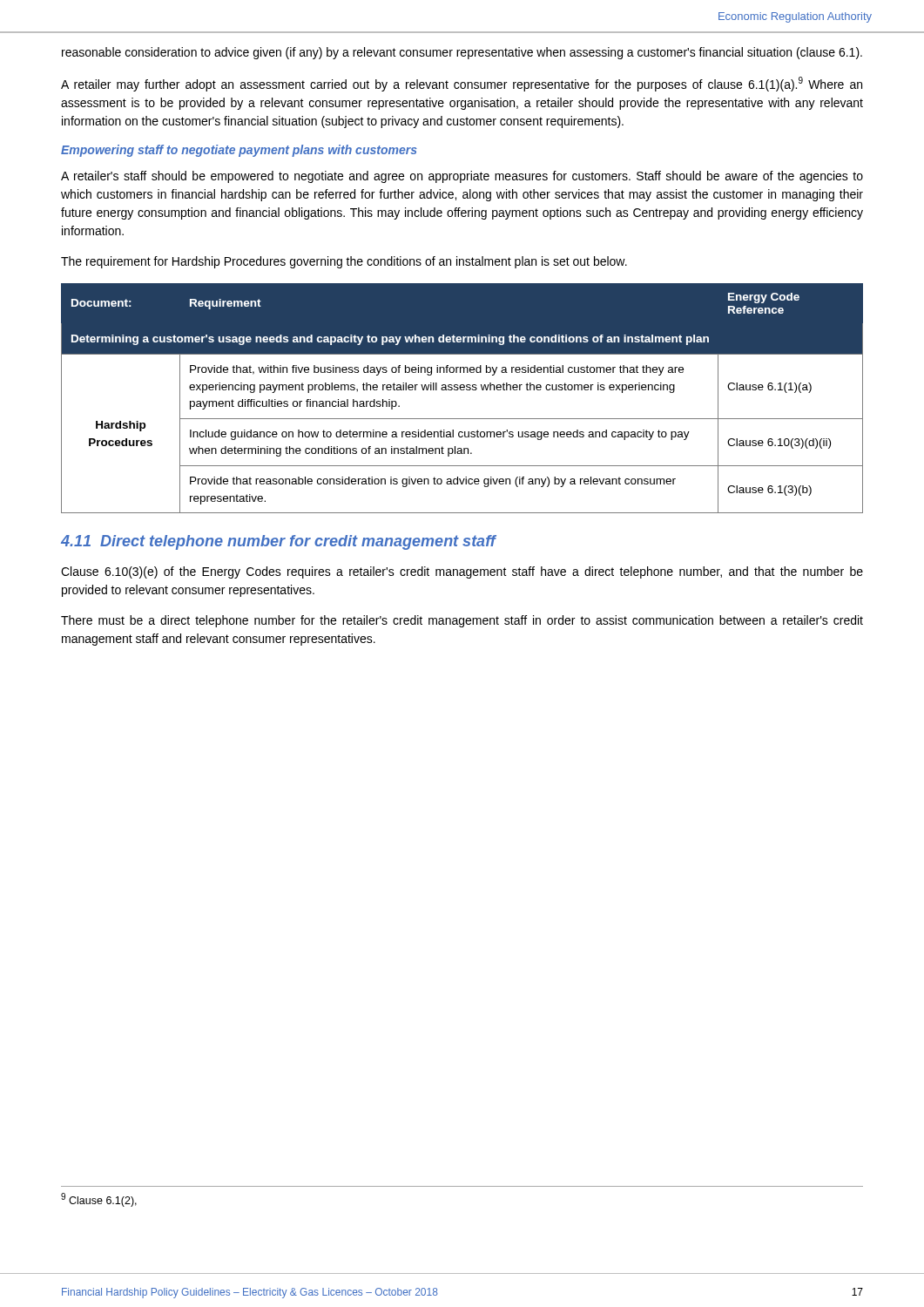Locate the table with the text "Energy Code Reference"
The width and height of the screenshot is (924, 1307).
pos(462,398)
